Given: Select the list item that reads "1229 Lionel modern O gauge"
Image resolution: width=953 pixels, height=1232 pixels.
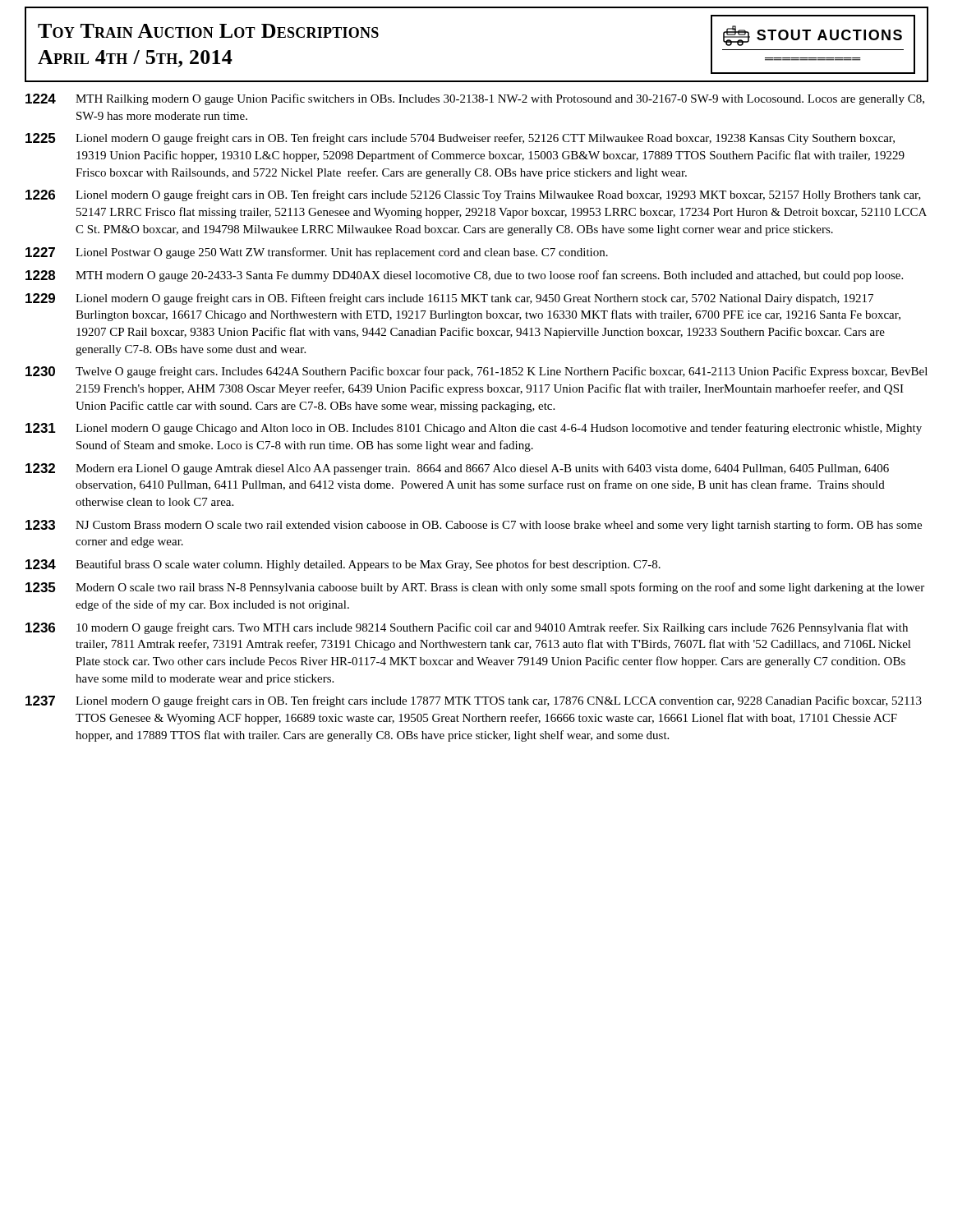Looking at the screenshot, I should point(476,324).
